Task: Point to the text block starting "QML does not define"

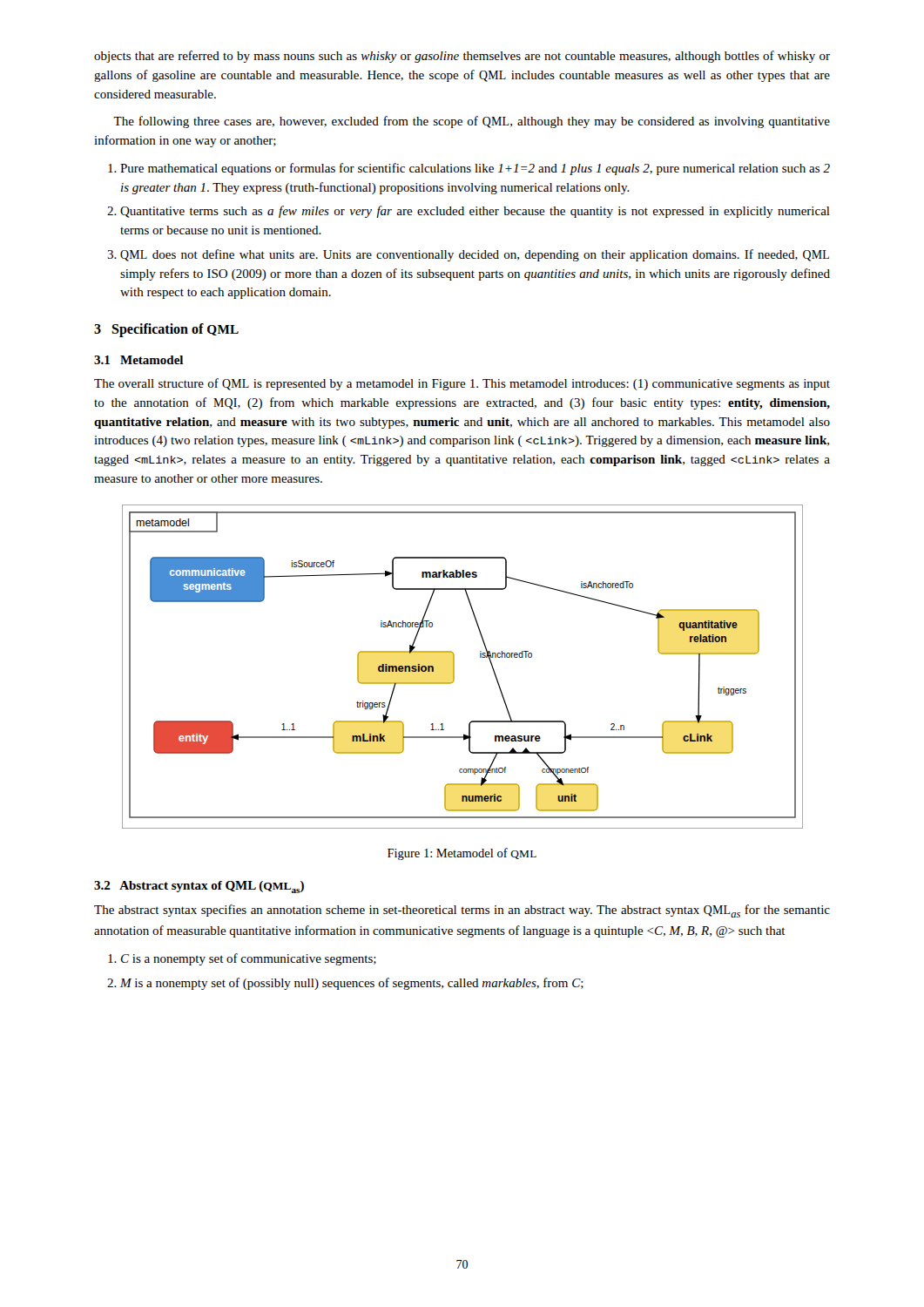Action: pyautogui.click(x=475, y=274)
